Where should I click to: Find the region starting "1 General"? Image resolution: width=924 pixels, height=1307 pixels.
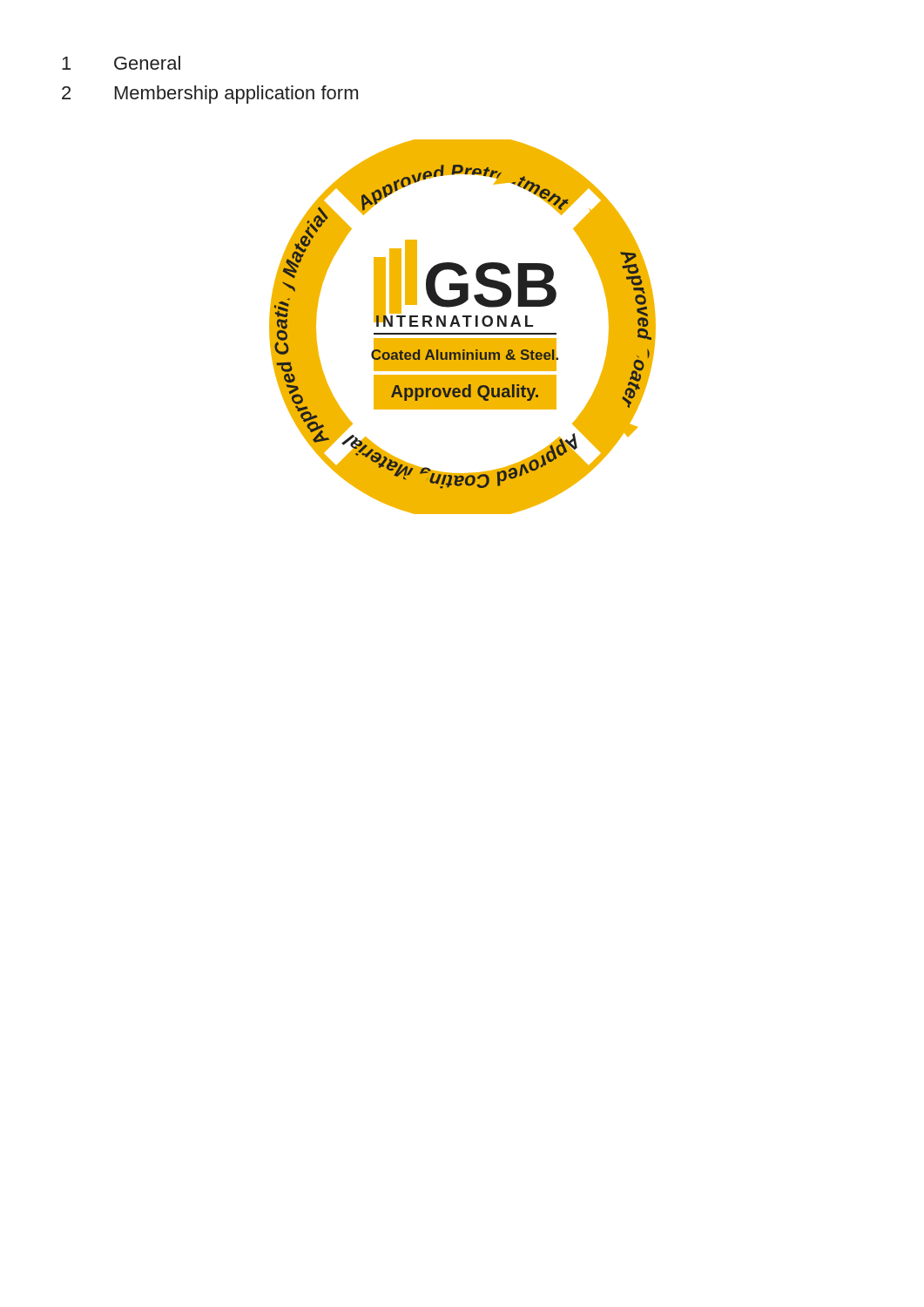click(121, 64)
